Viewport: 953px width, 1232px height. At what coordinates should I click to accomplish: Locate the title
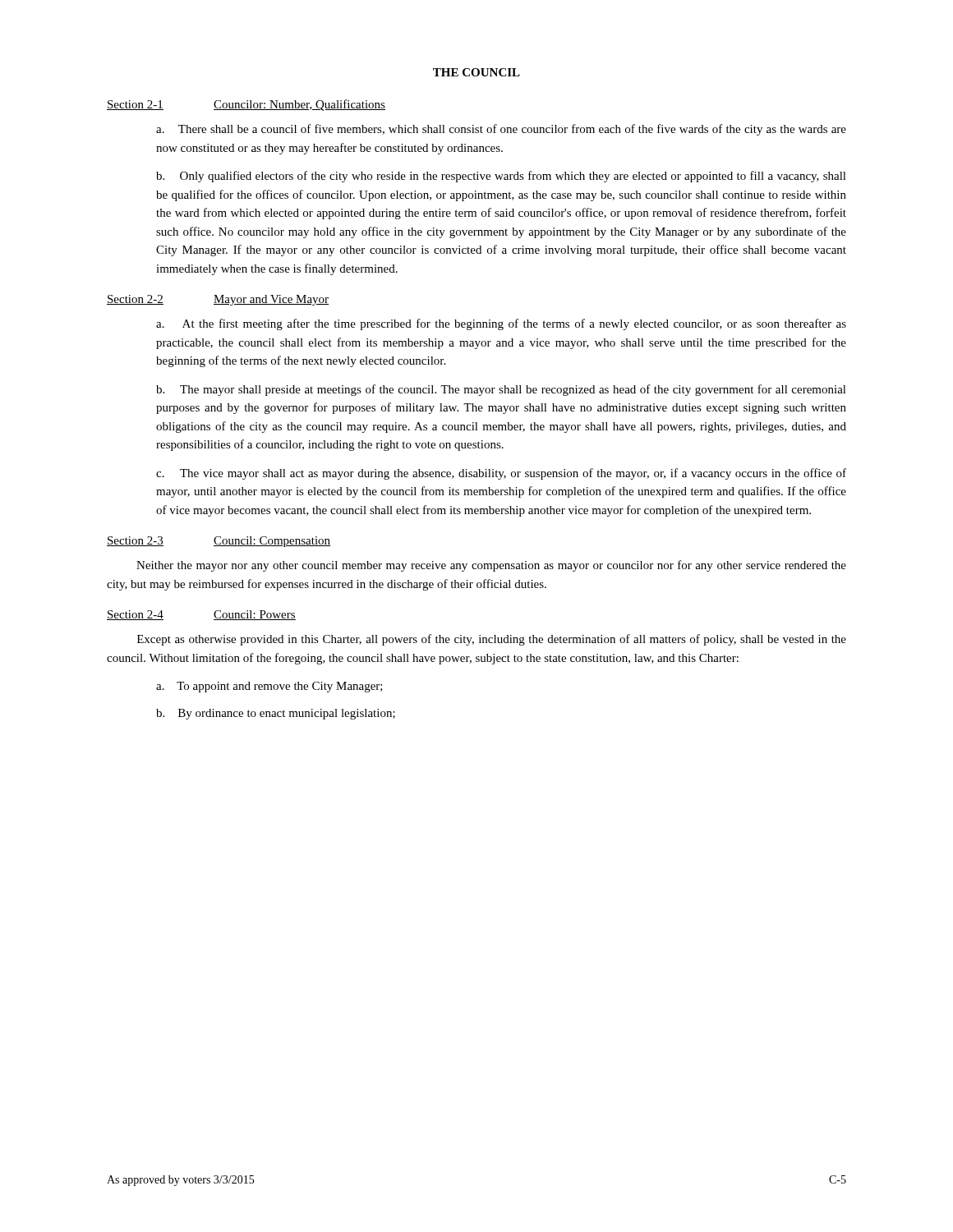(x=476, y=72)
